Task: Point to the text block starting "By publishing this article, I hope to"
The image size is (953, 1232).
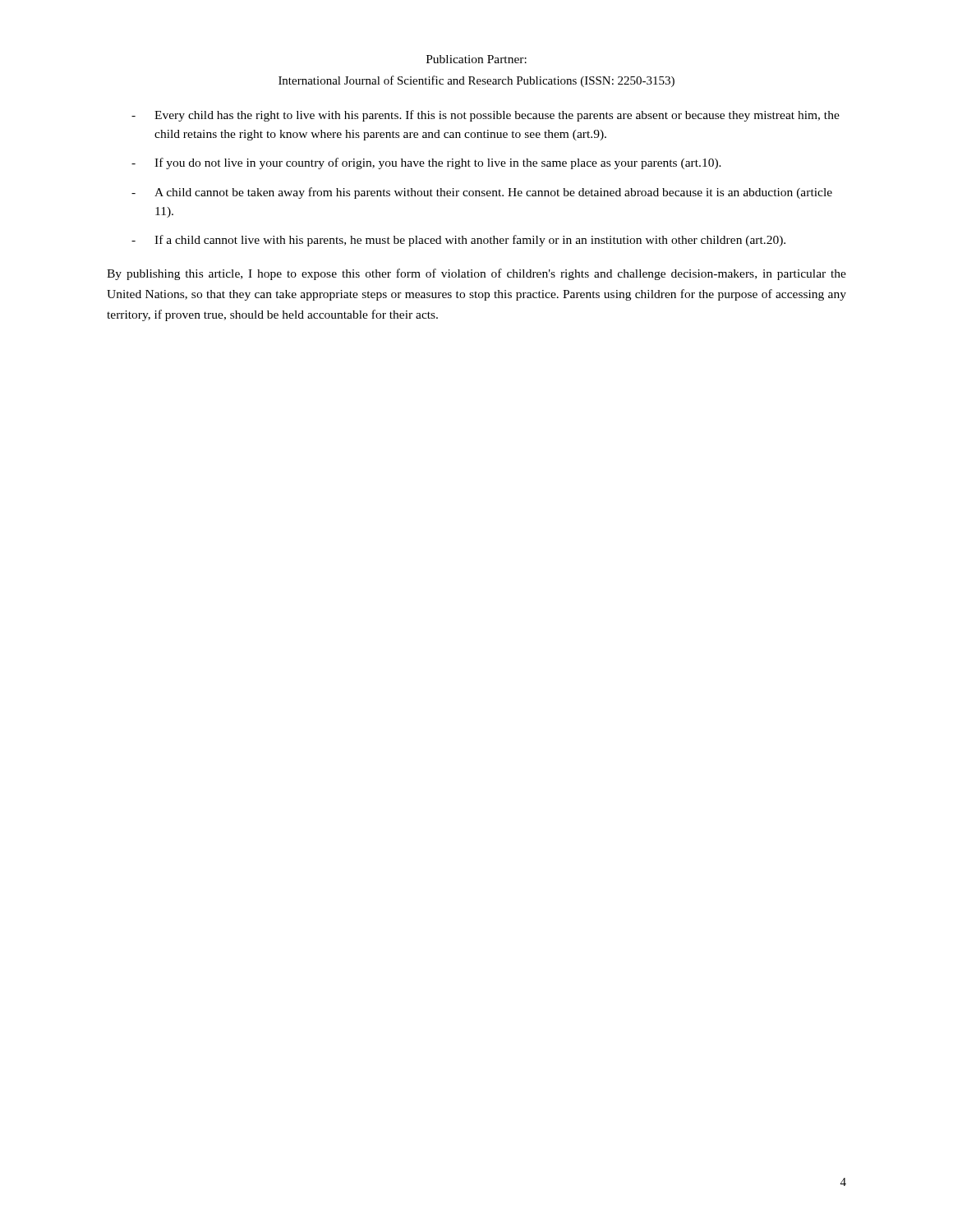Action: pyautogui.click(x=476, y=294)
